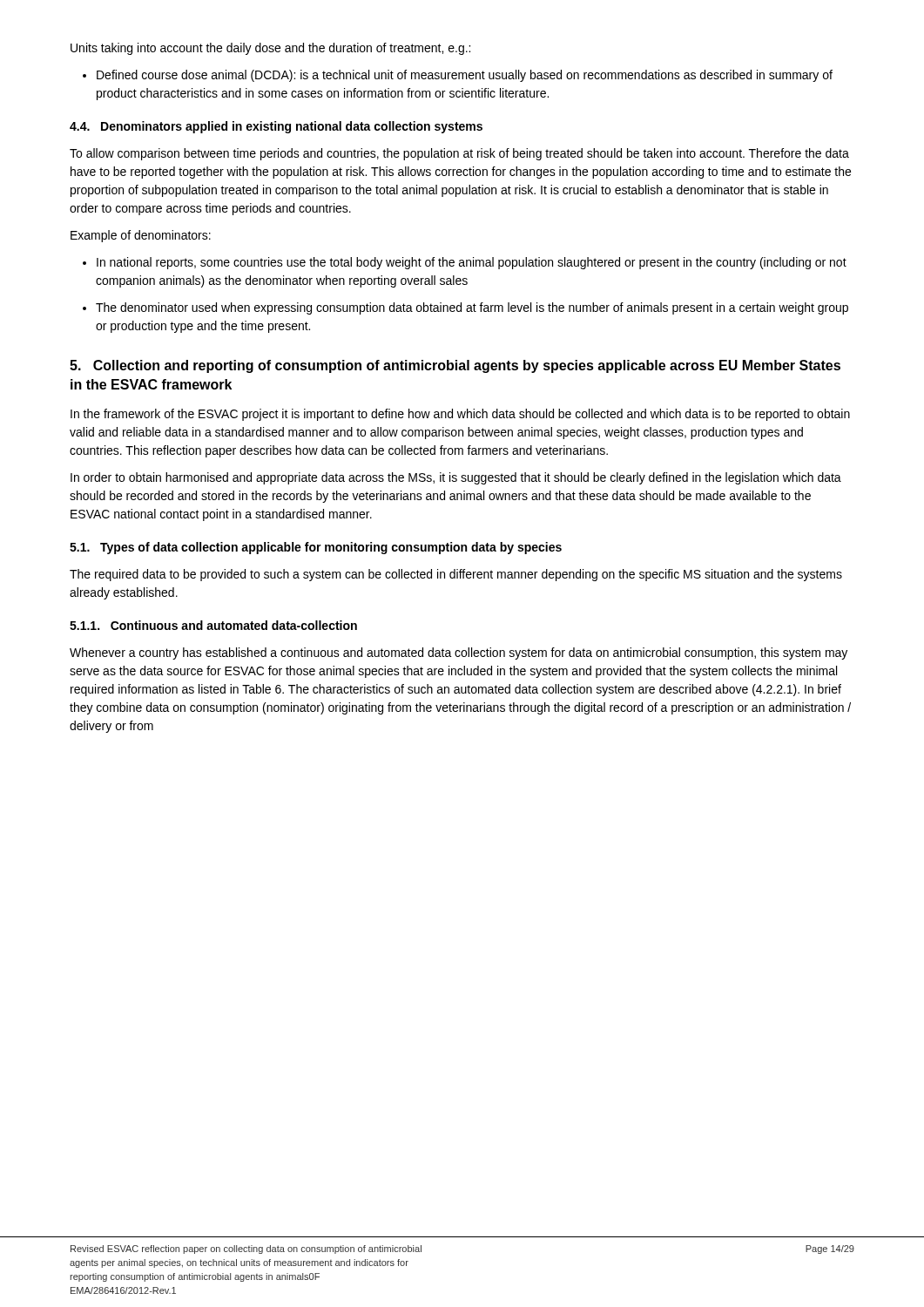Navigate to the text starting "5.1.1. Continuous and"

213,625
